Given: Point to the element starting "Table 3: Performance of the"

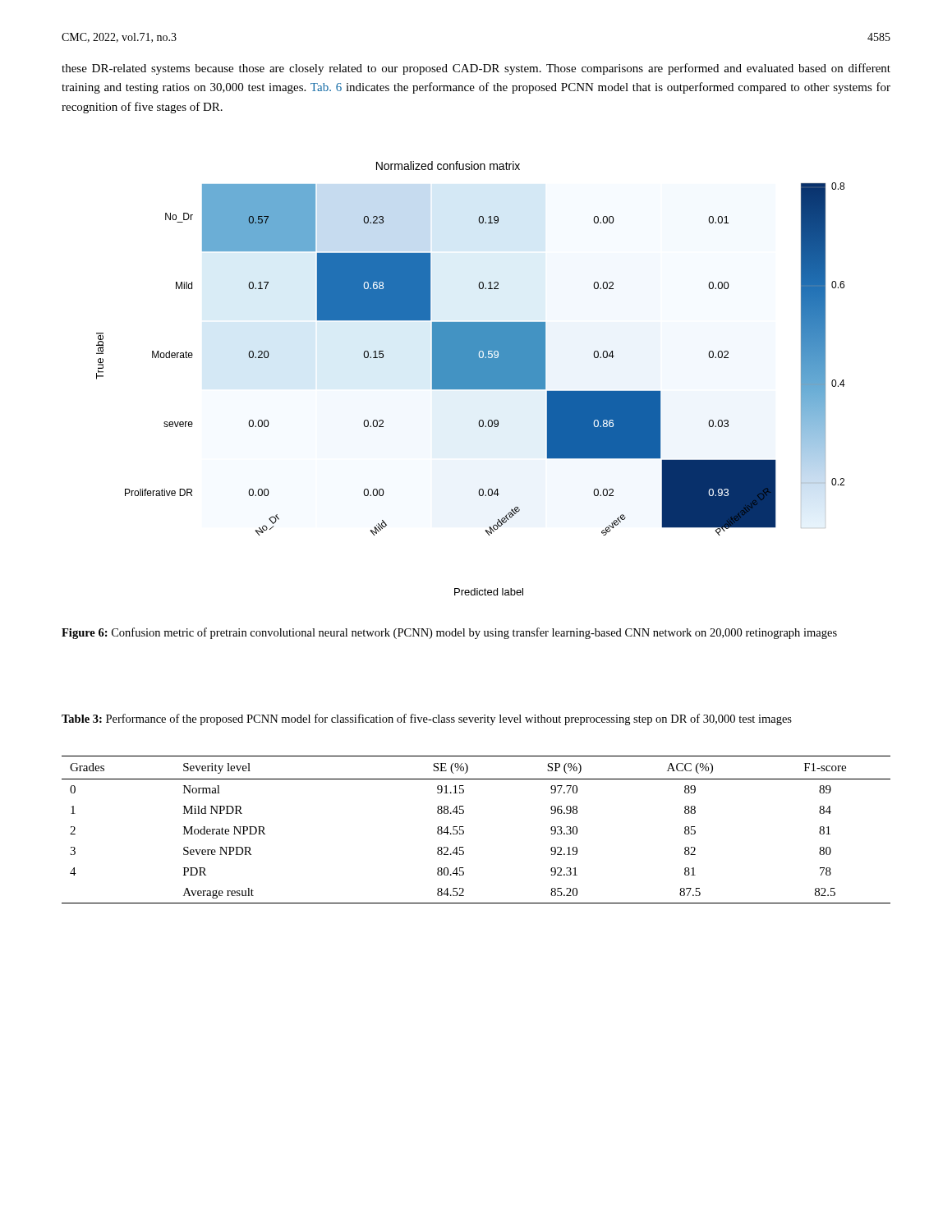Looking at the screenshot, I should tap(427, 719).
